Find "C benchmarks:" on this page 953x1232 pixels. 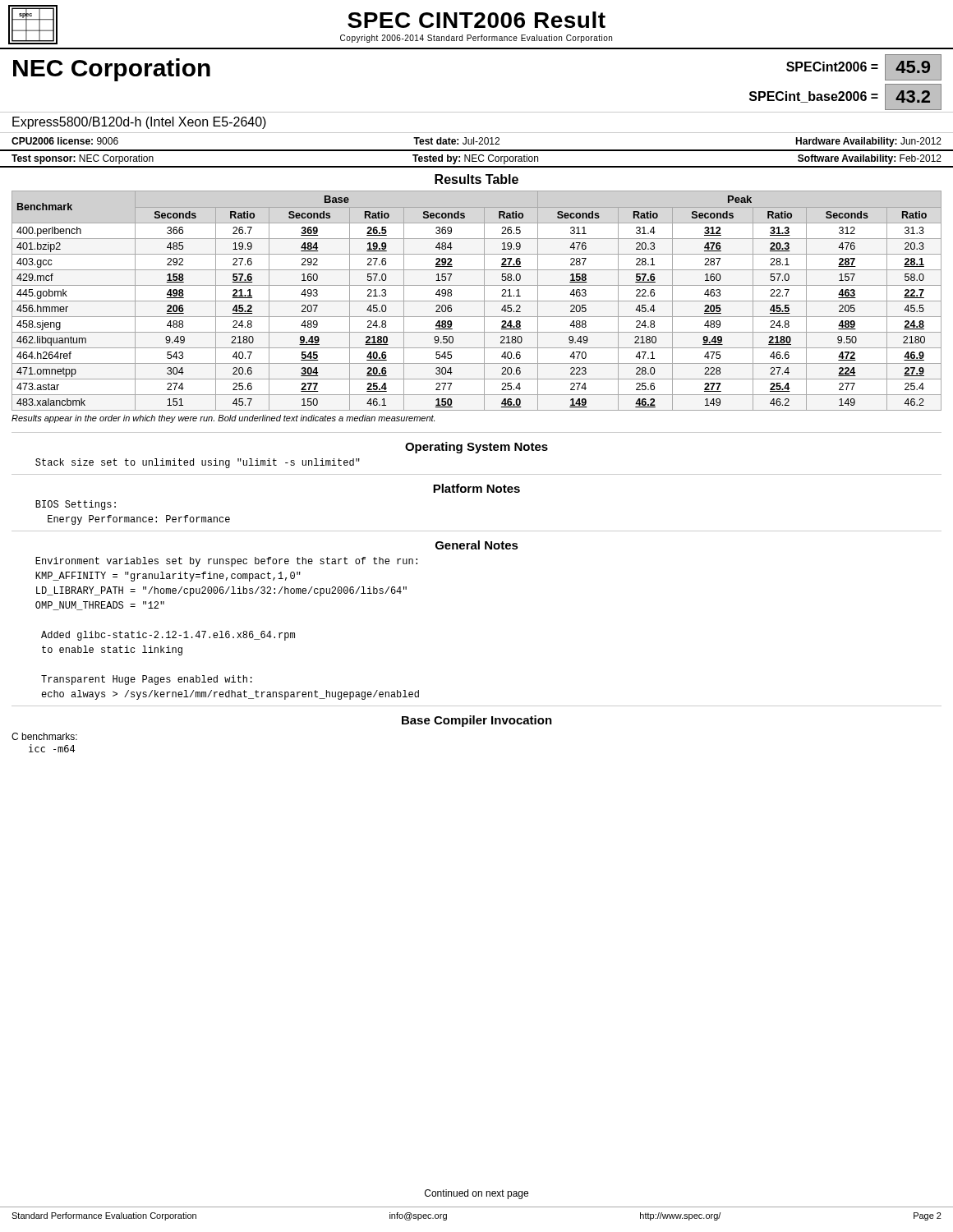tap(45, 737)
